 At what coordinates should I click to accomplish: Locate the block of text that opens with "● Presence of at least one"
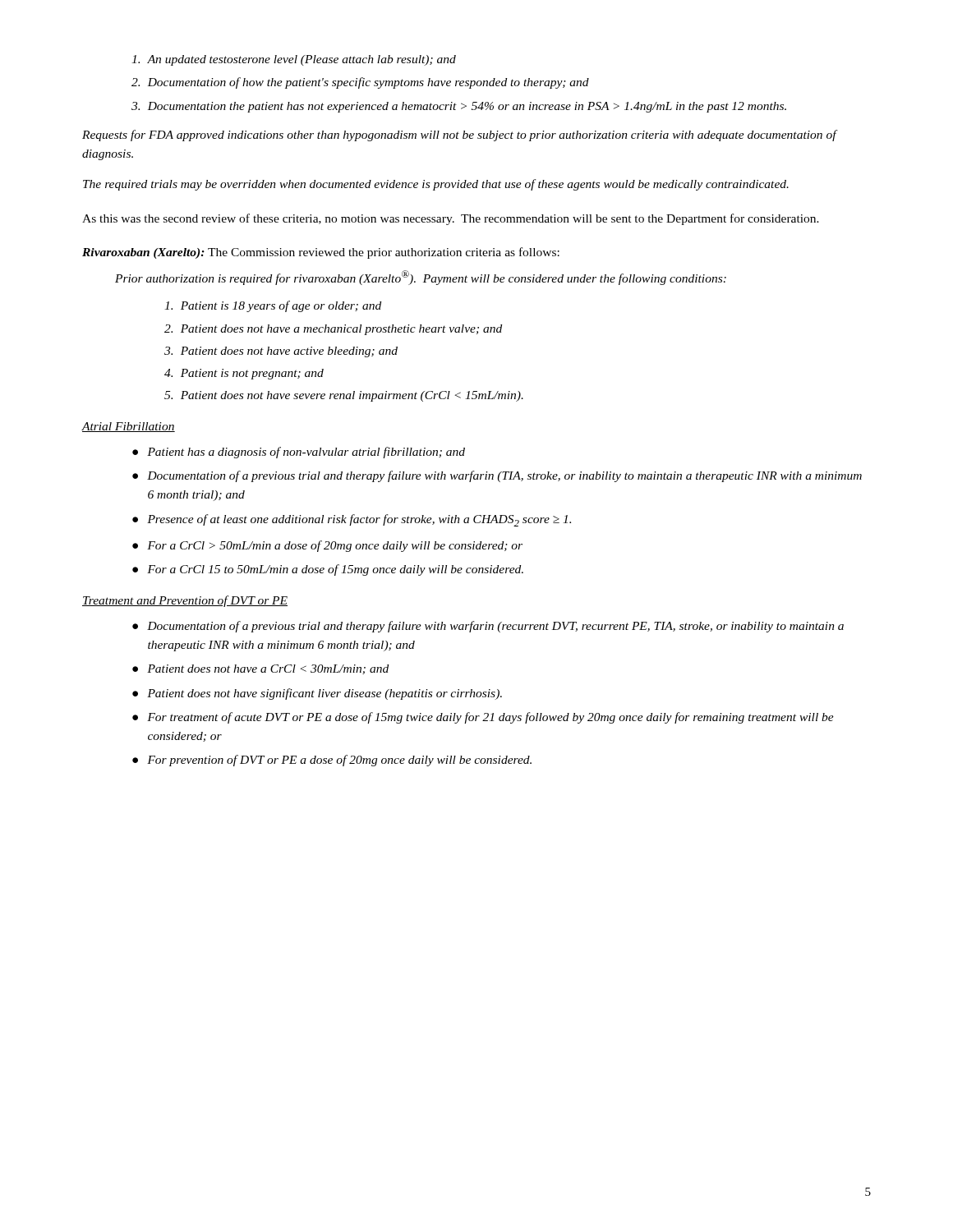(x=352, y=520)
